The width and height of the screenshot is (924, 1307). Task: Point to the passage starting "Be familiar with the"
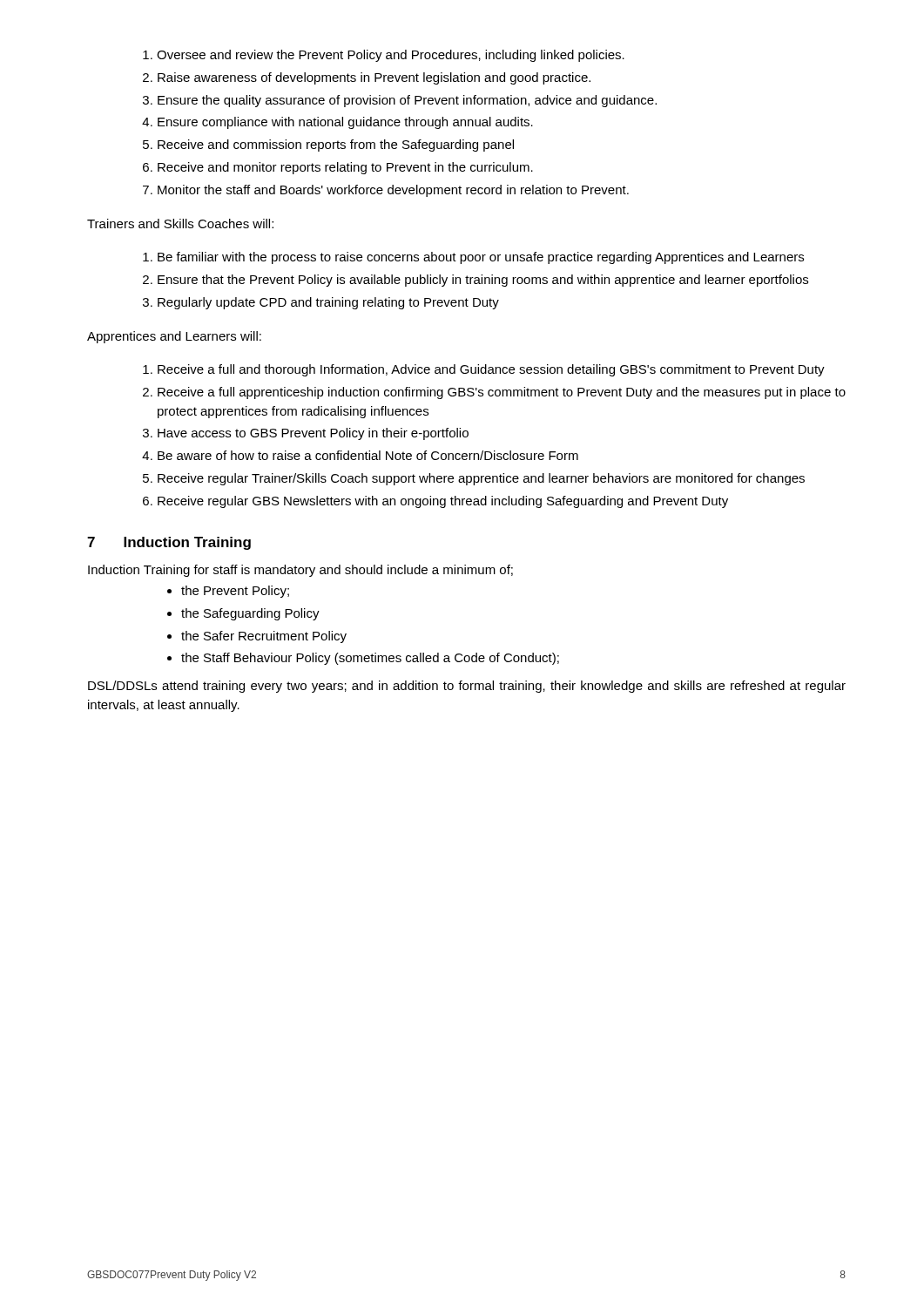[x=492, y=279]
